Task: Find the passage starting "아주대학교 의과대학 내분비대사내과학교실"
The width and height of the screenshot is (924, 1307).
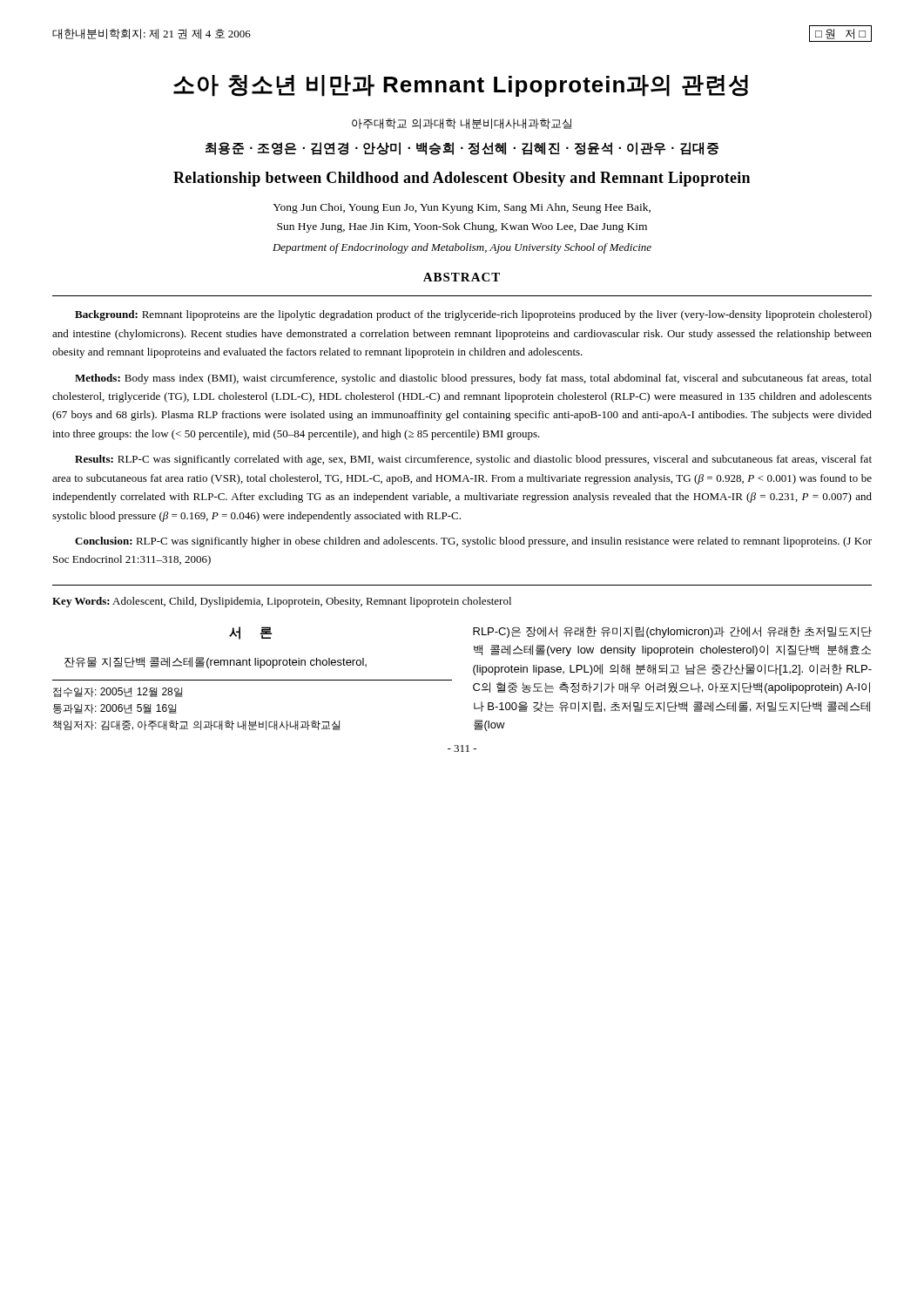Action: coord(462,123)
